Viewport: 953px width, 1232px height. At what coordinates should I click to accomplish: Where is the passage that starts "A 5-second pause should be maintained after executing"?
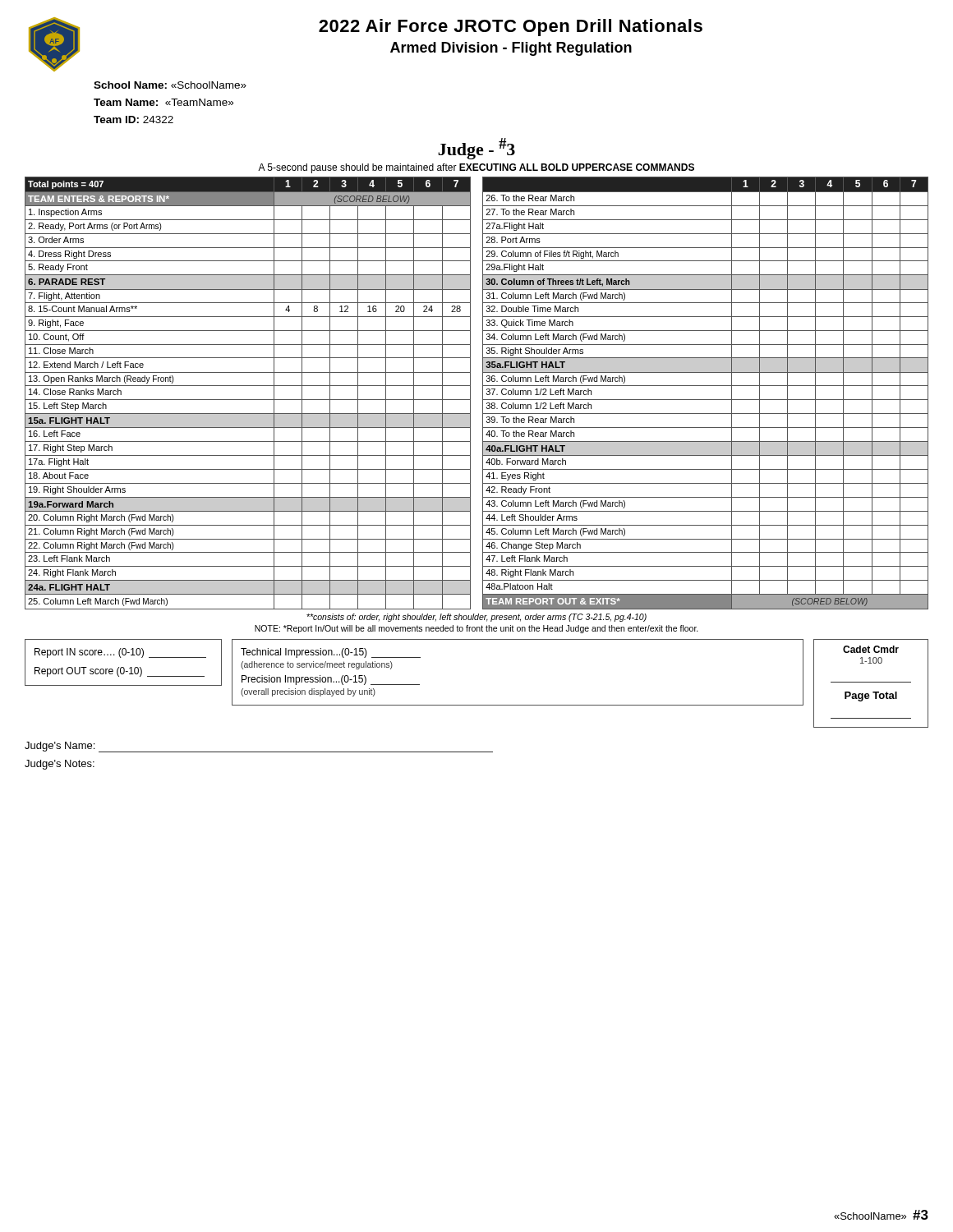tap(476, 168)
